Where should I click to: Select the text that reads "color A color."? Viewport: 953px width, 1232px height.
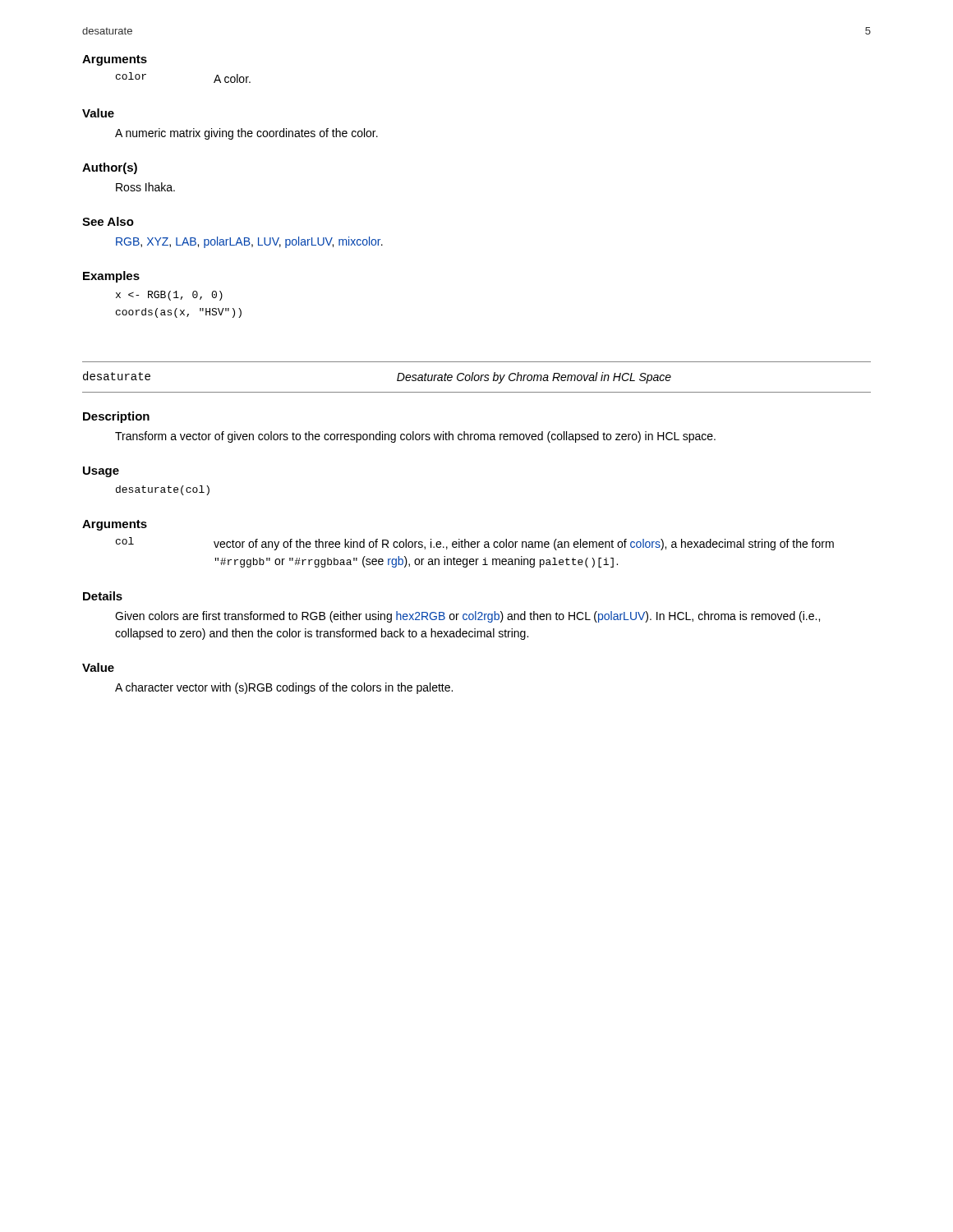click(x=131, y=78)
